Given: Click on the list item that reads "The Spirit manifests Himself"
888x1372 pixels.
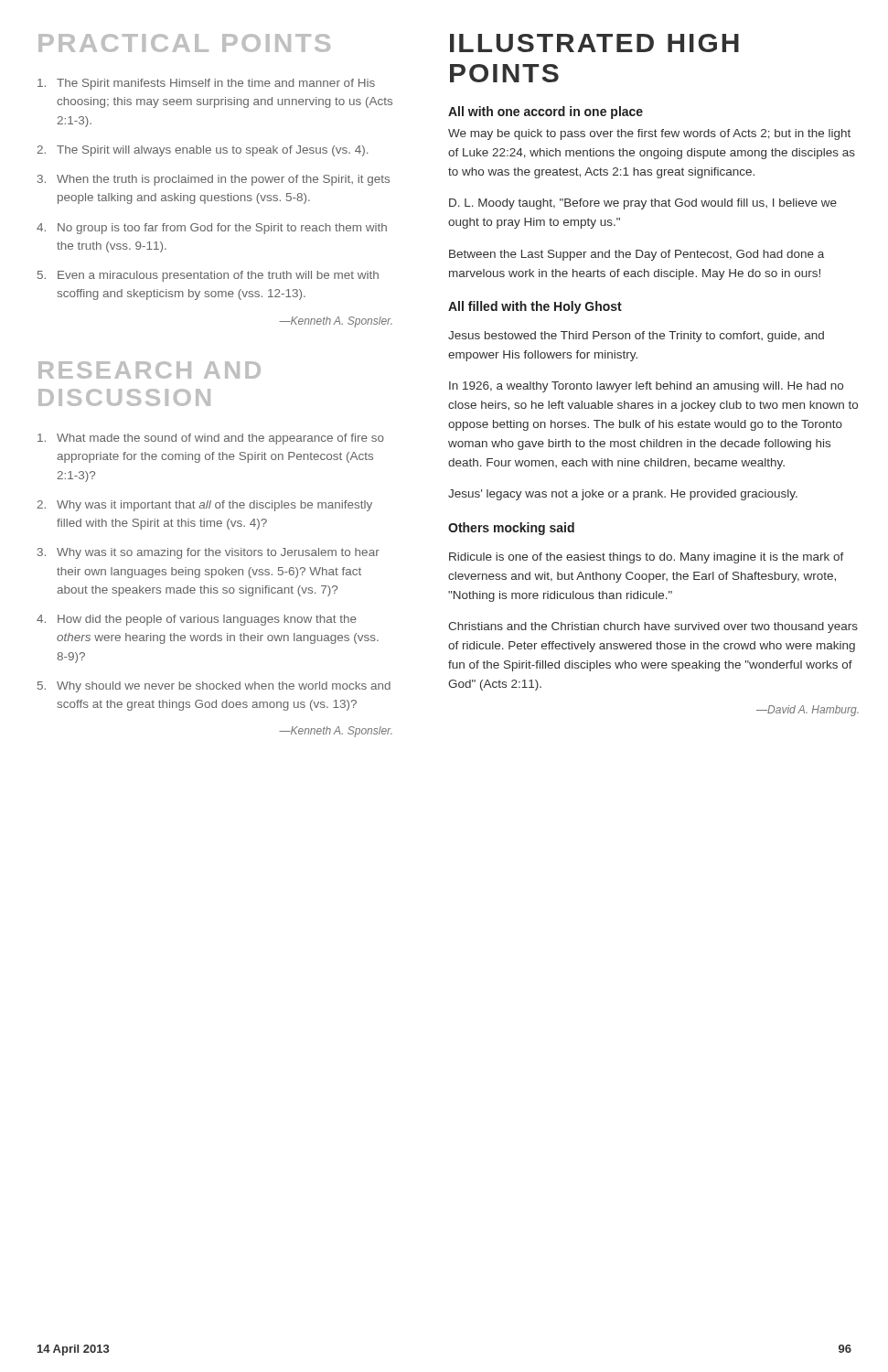Looking at the screenshot, I should (x=215, y=102).
